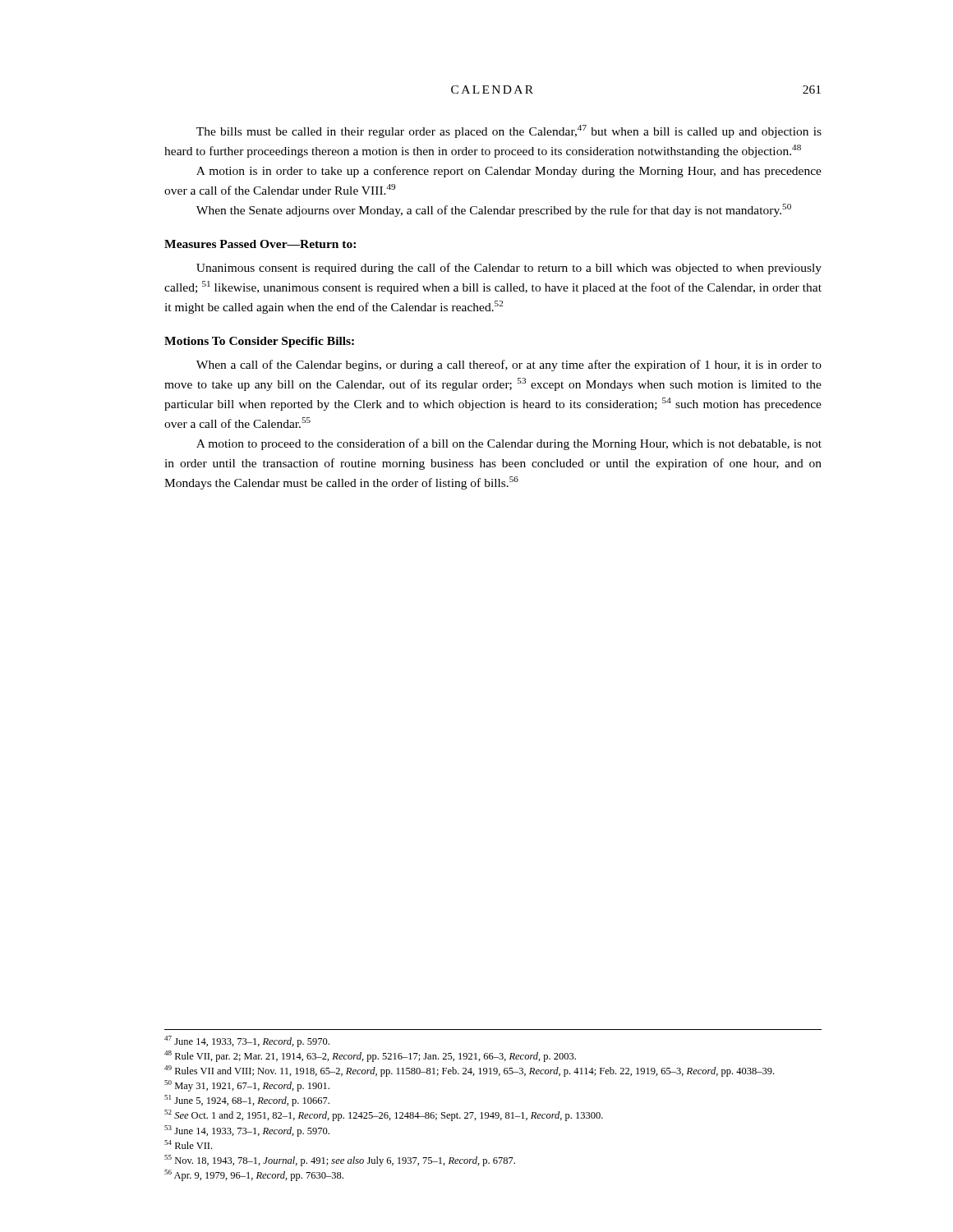Locate the text block that reads "When a call of the"
This screenshot has height=1232, width=953.
[x=509, y=365]
